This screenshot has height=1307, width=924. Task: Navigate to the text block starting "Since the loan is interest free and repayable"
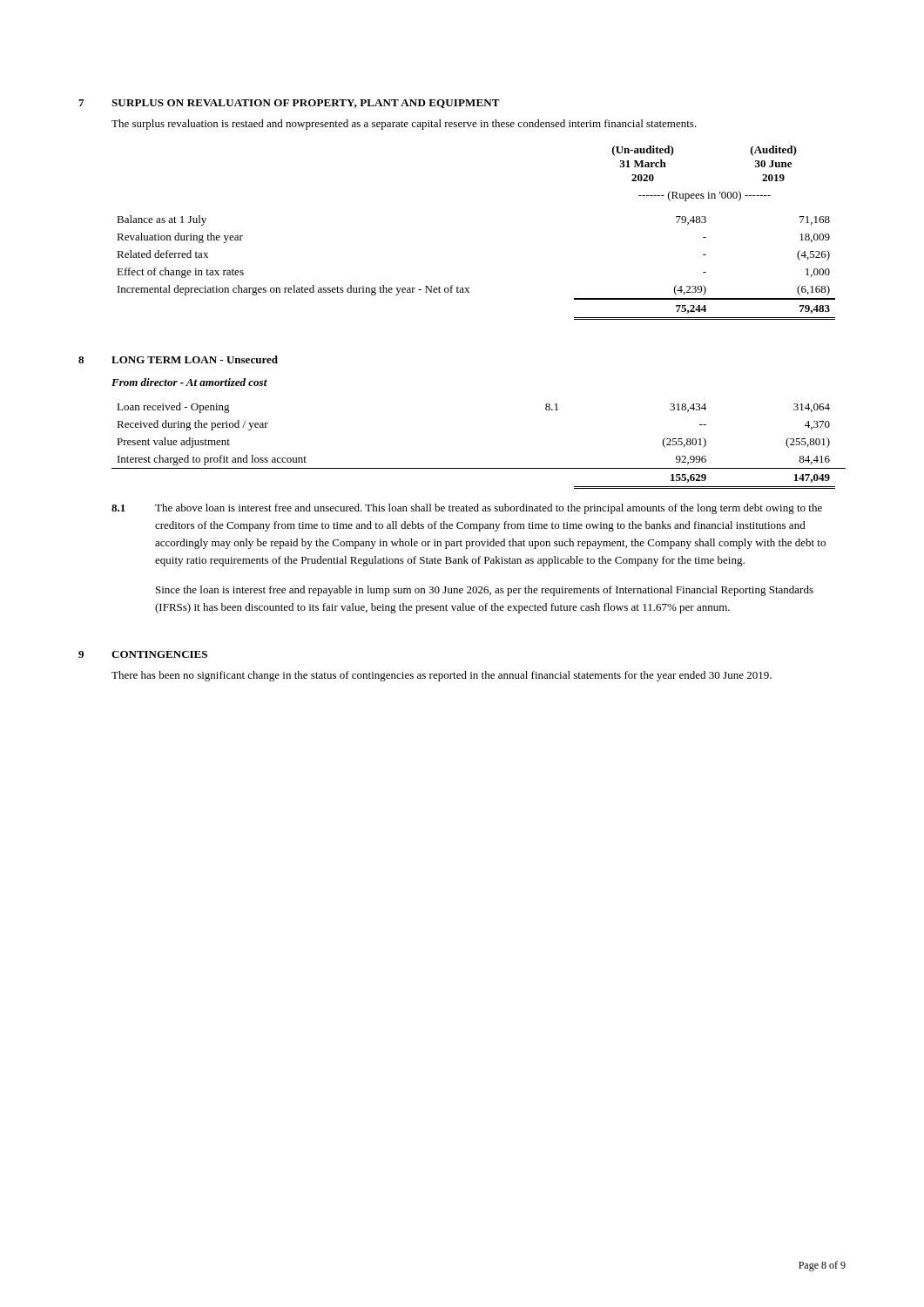[484, 598]
